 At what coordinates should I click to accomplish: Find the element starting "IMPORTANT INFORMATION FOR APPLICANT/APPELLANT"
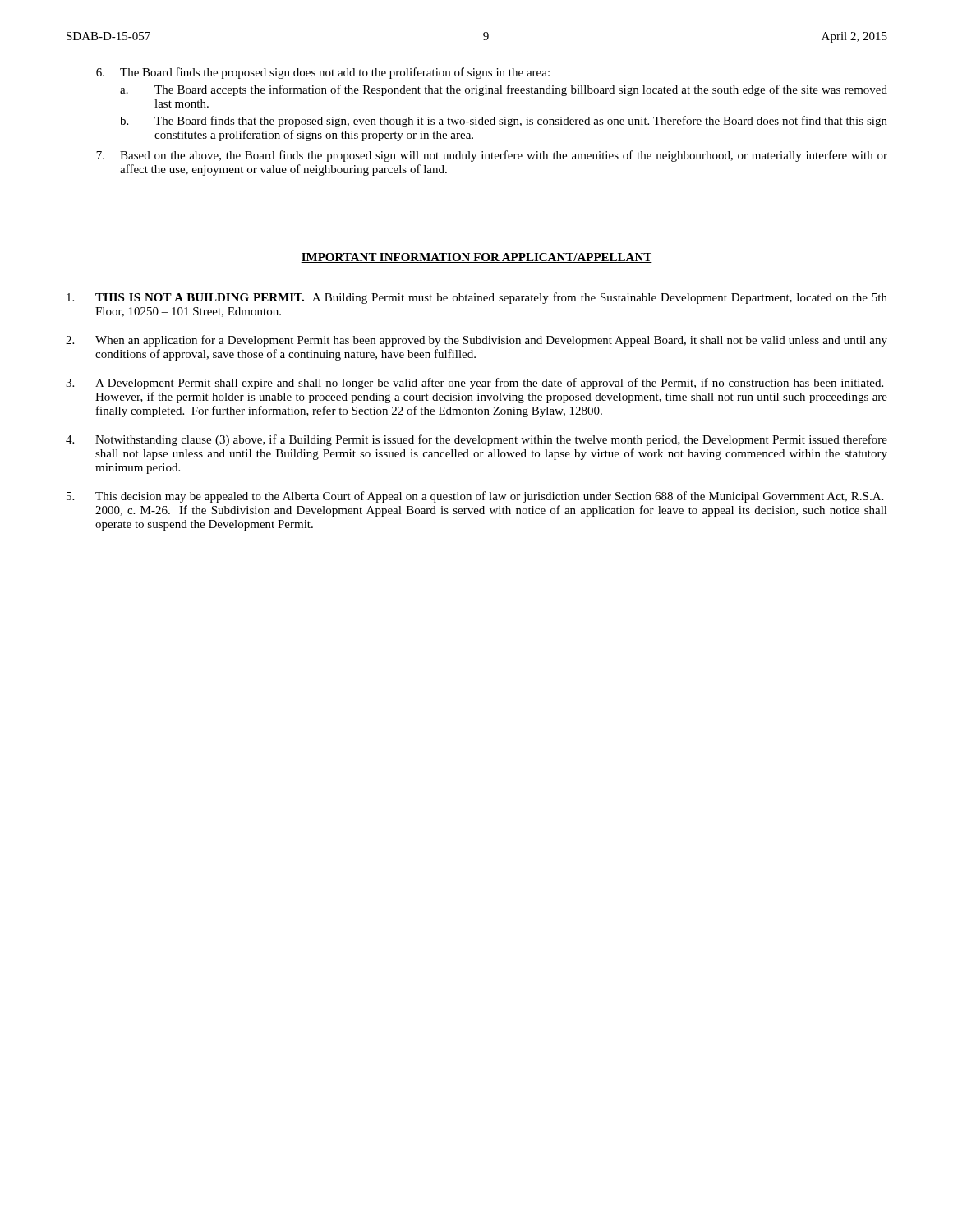click(x=476, y=257)
